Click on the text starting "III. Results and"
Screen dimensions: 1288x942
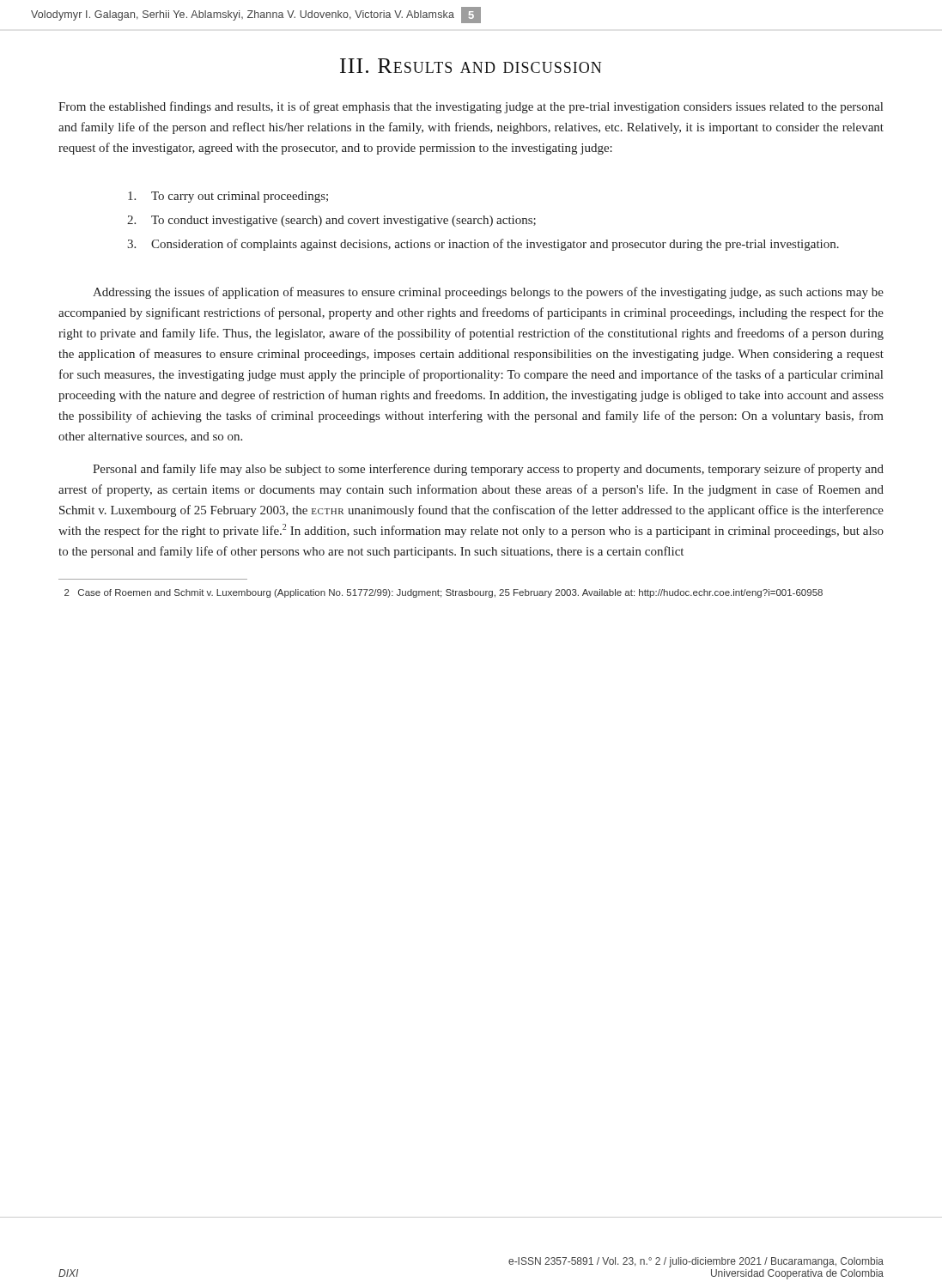pyautogui.click(x=471, y=66)
